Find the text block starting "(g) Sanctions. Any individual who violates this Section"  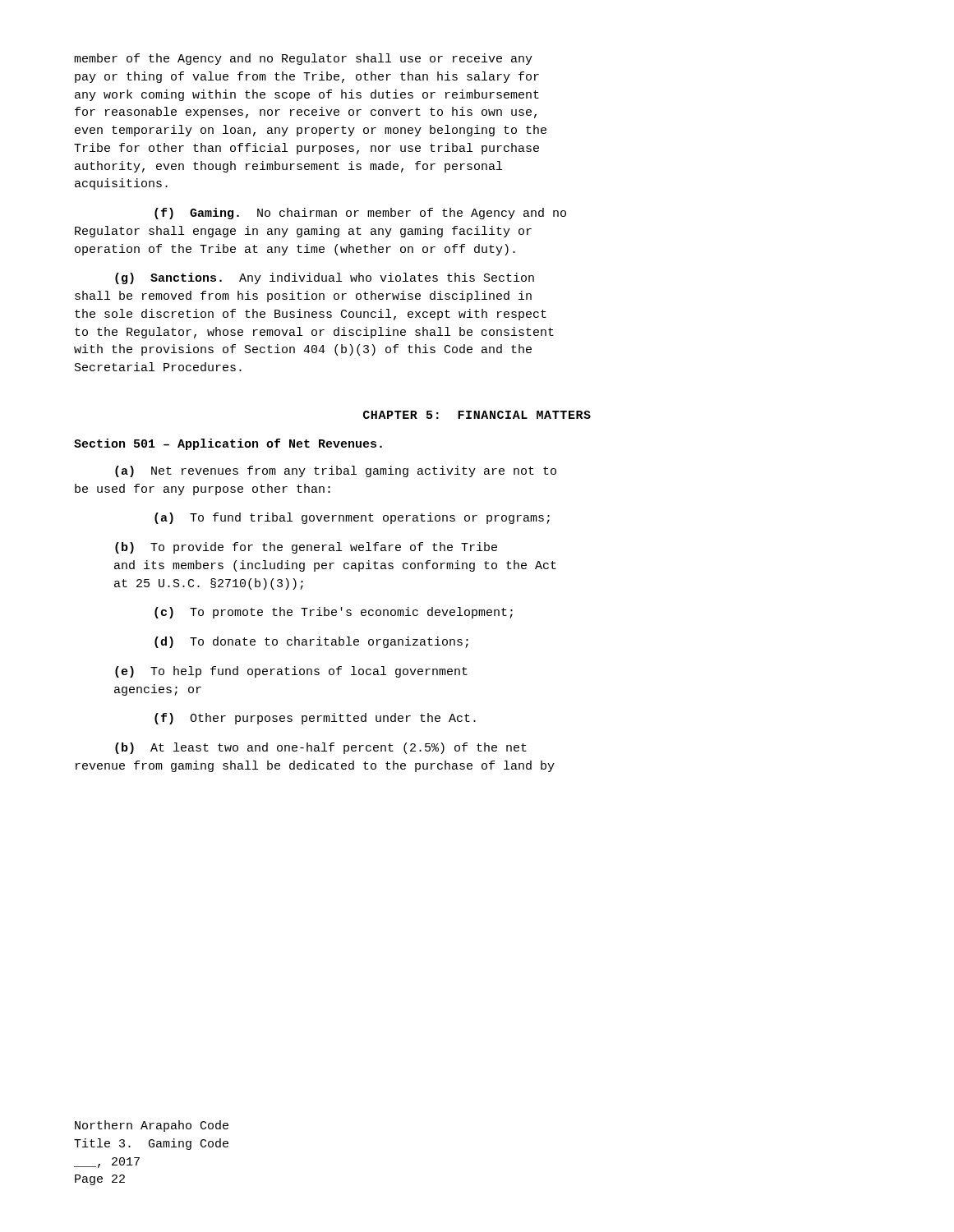(477, 324)
